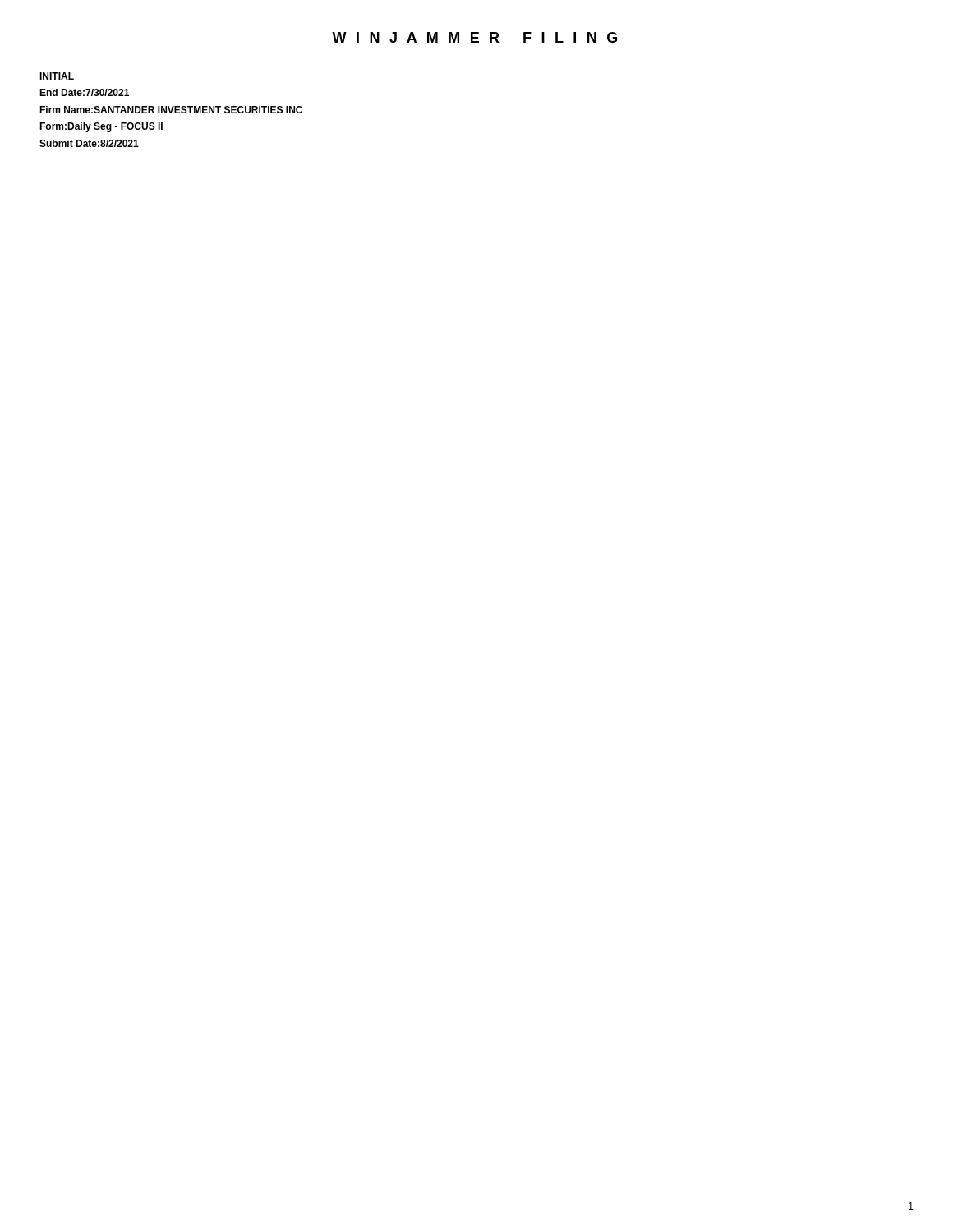Locate the block of text that opens with "INITIAL End Date:7/30/2021 Firm"
The height and width of the screenshot is (1232, 953).
click(57, 76)
